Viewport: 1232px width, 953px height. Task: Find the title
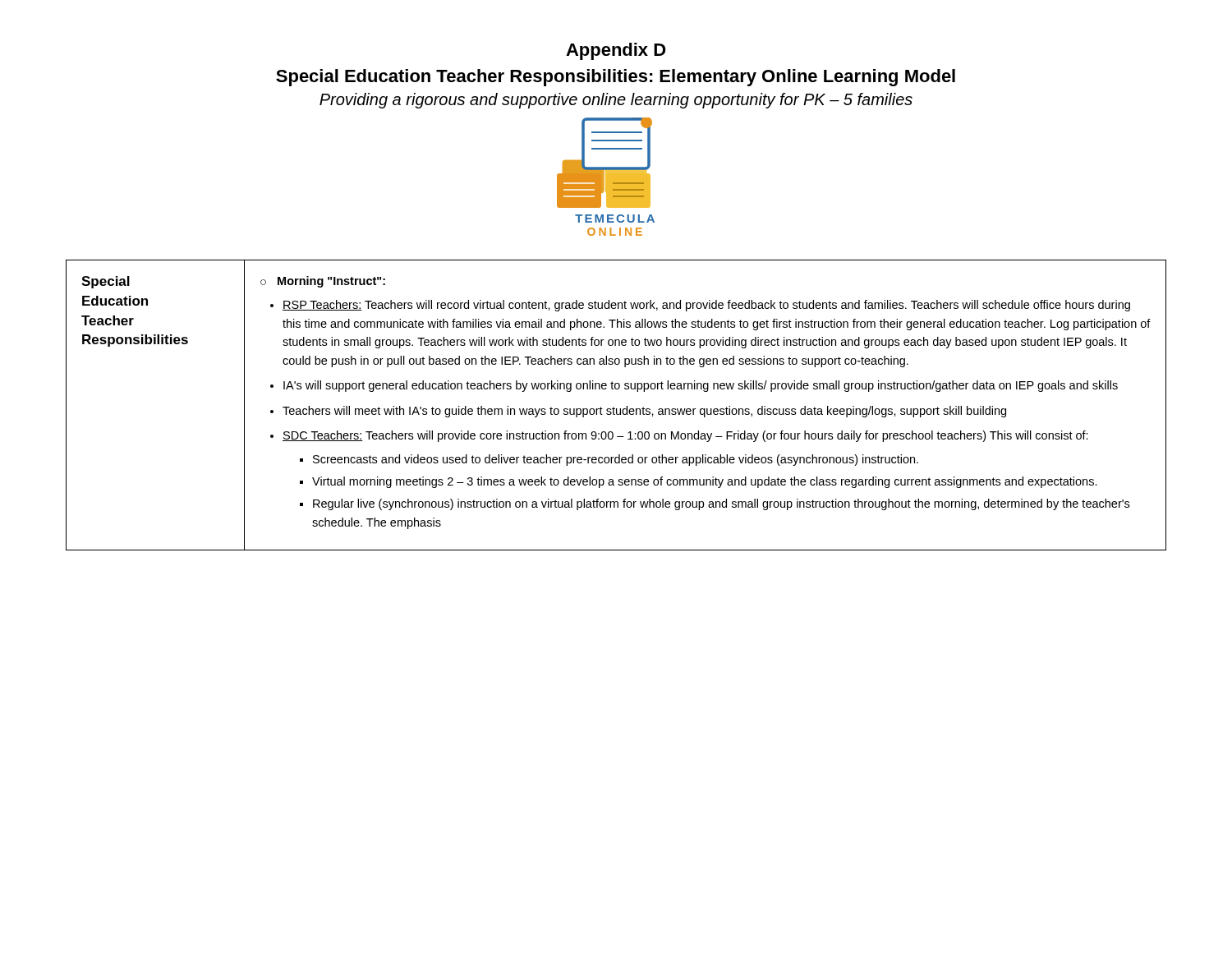(616, 74)
